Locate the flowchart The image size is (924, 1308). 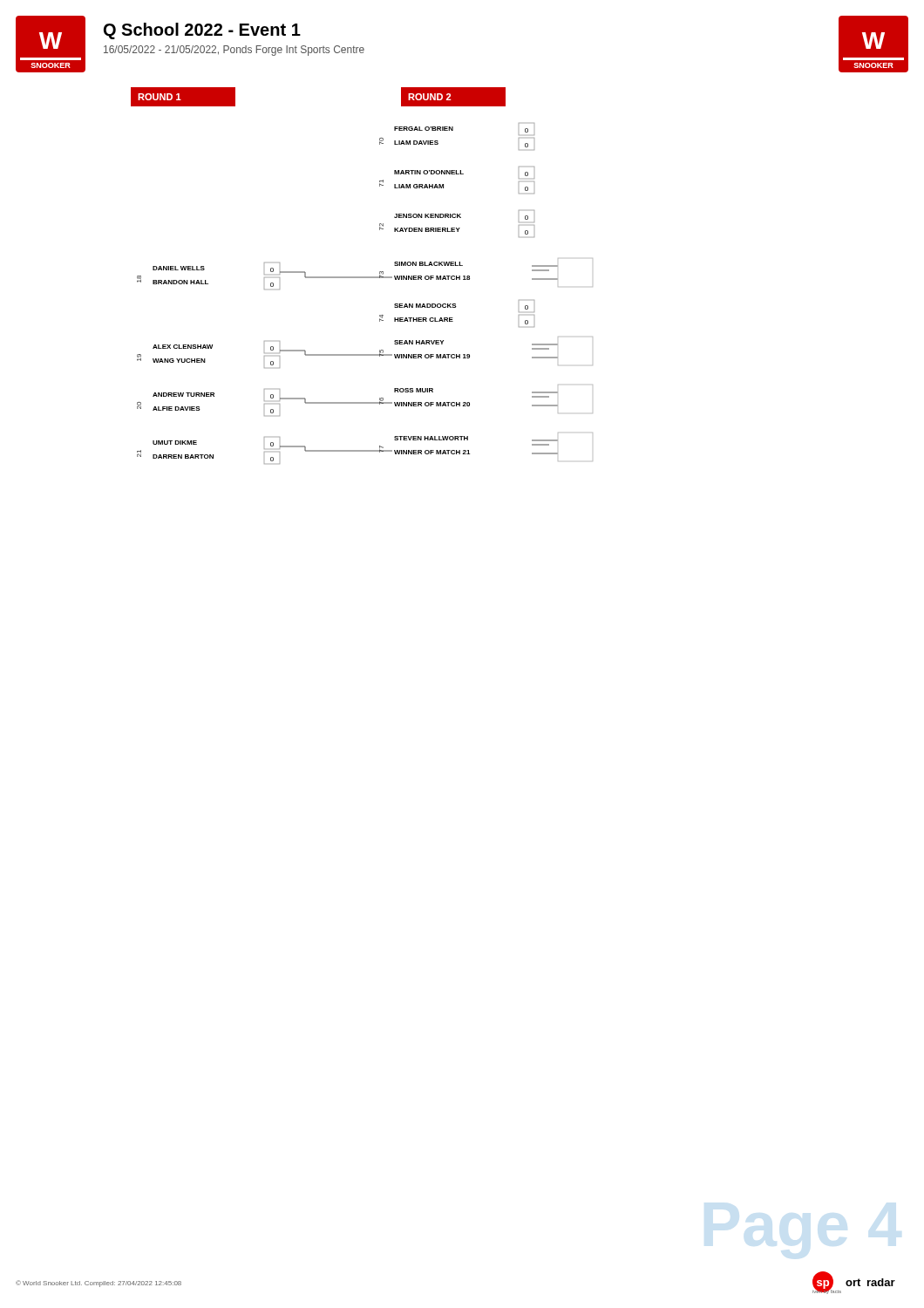click(x=445, y=314)
